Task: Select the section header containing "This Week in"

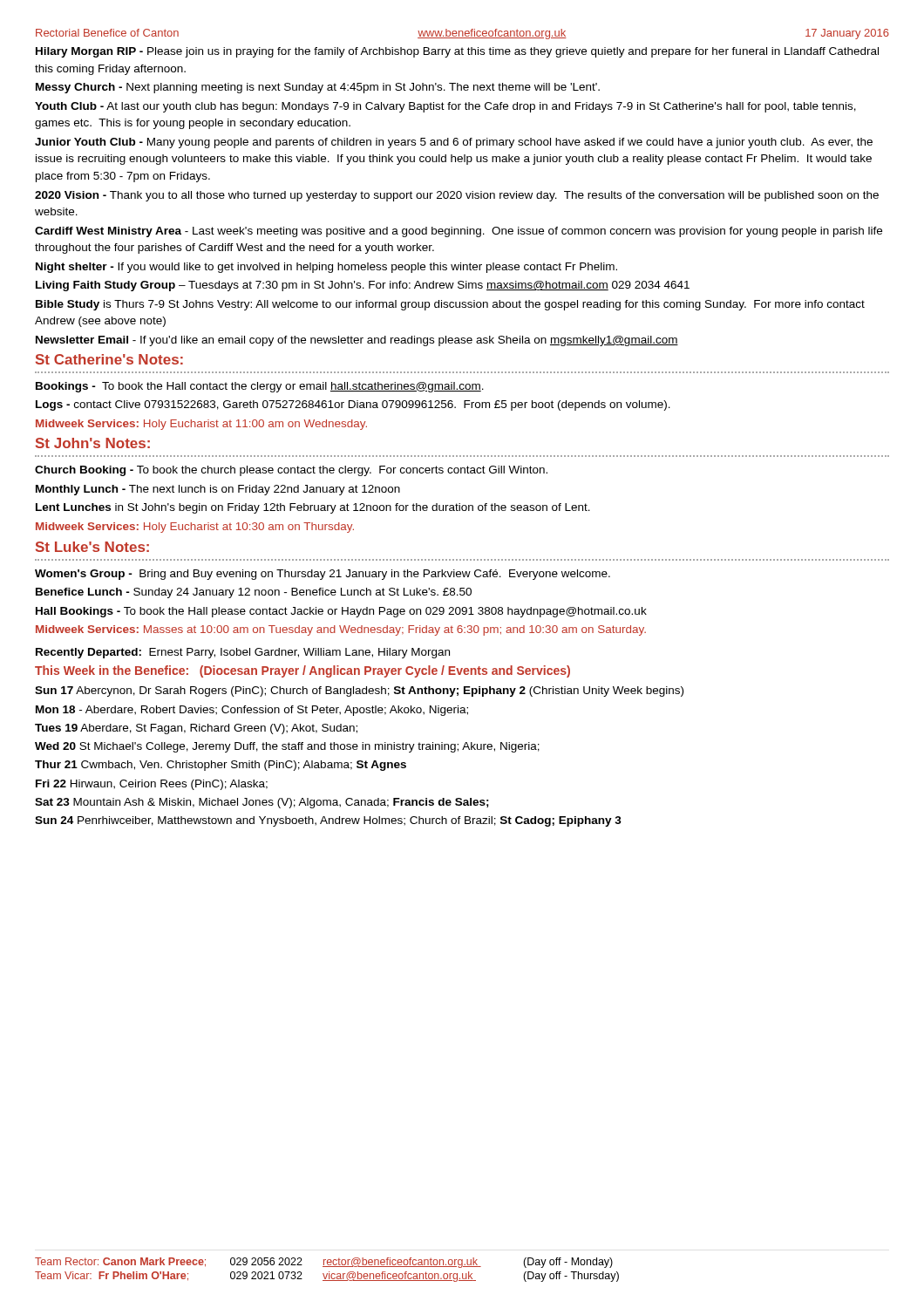Action: coord(303,671)
